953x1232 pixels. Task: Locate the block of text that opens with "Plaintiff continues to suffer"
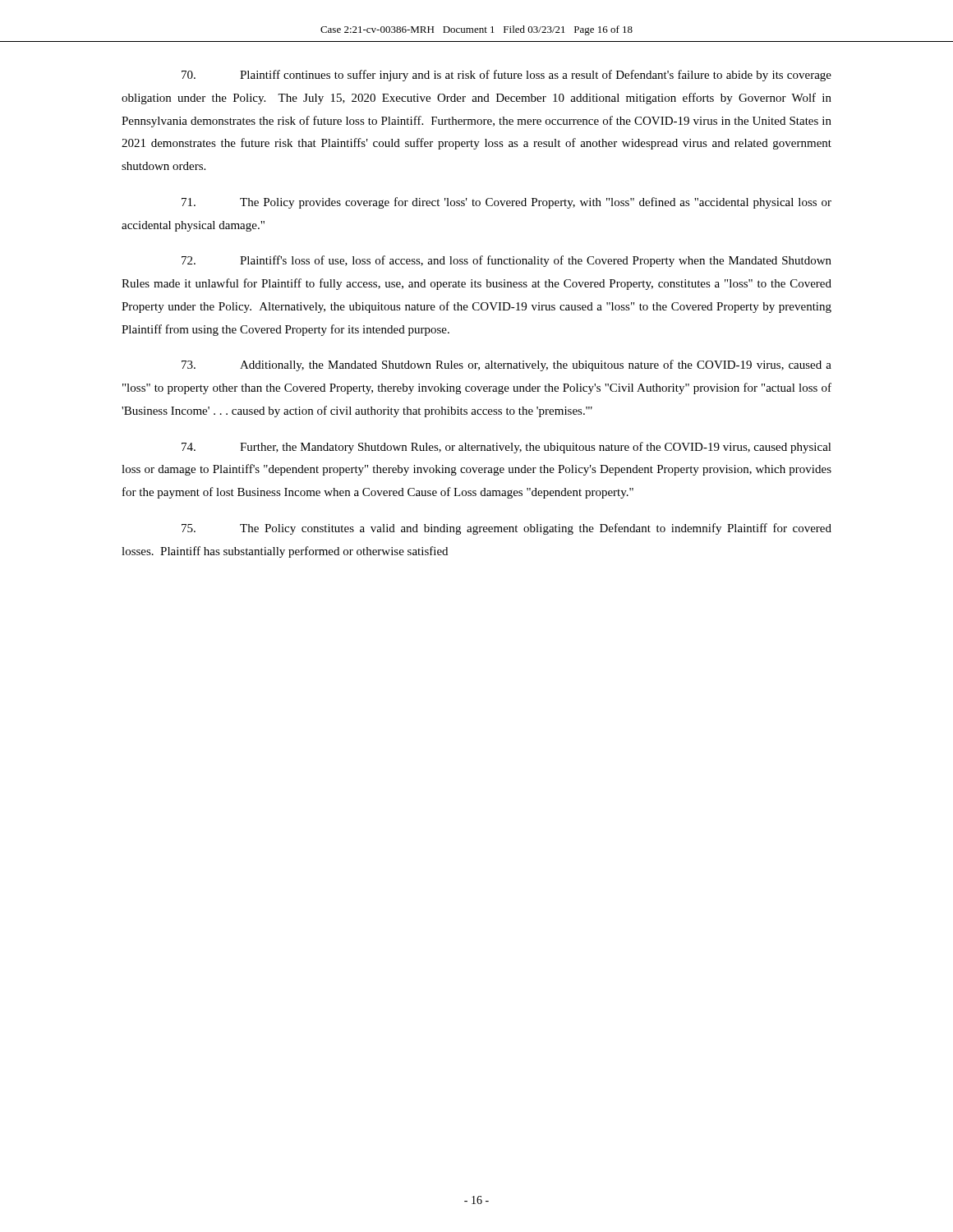tap(476, 118)
